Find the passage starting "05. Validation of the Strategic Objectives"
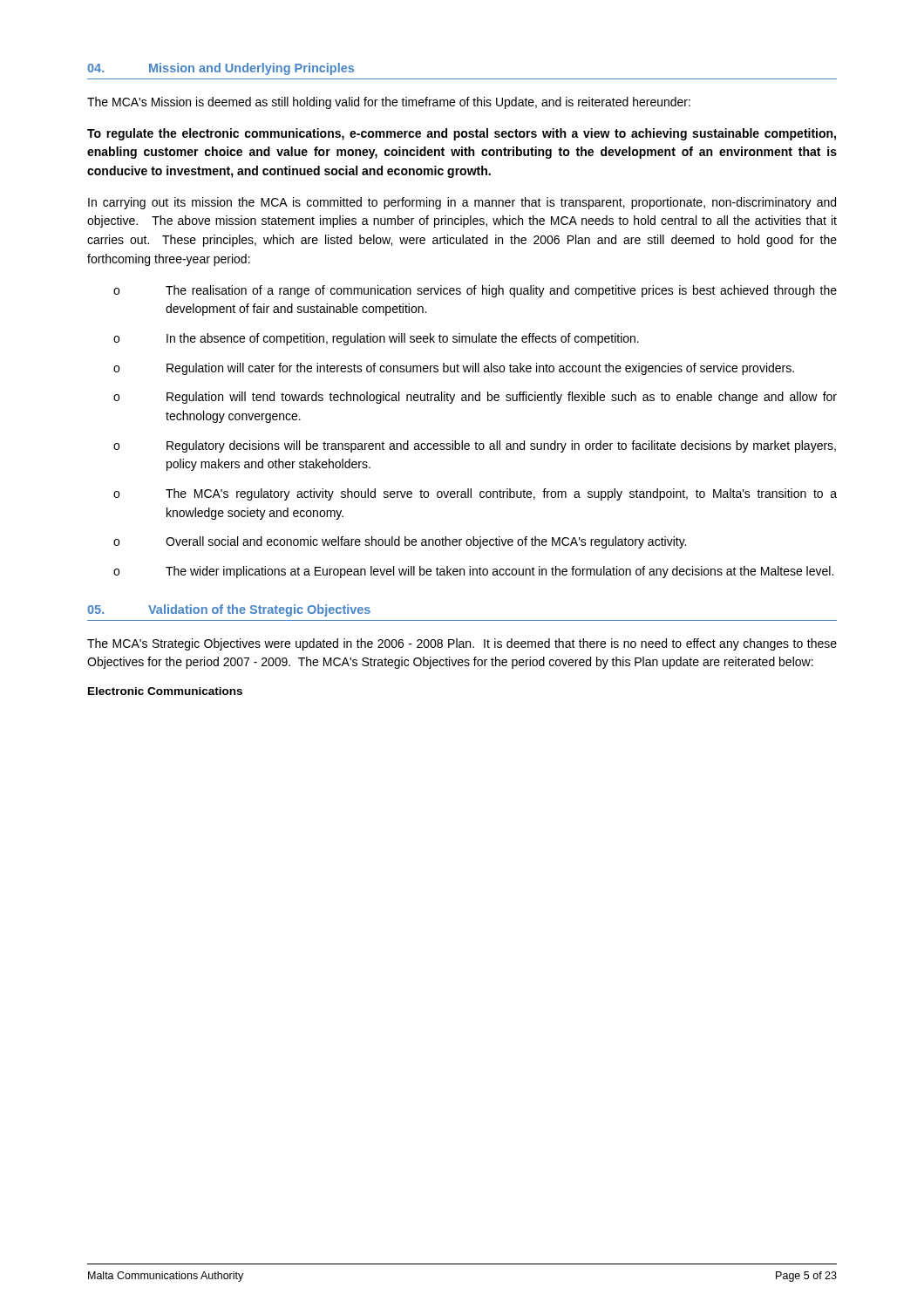924x1308 pixels. [229, 609]
